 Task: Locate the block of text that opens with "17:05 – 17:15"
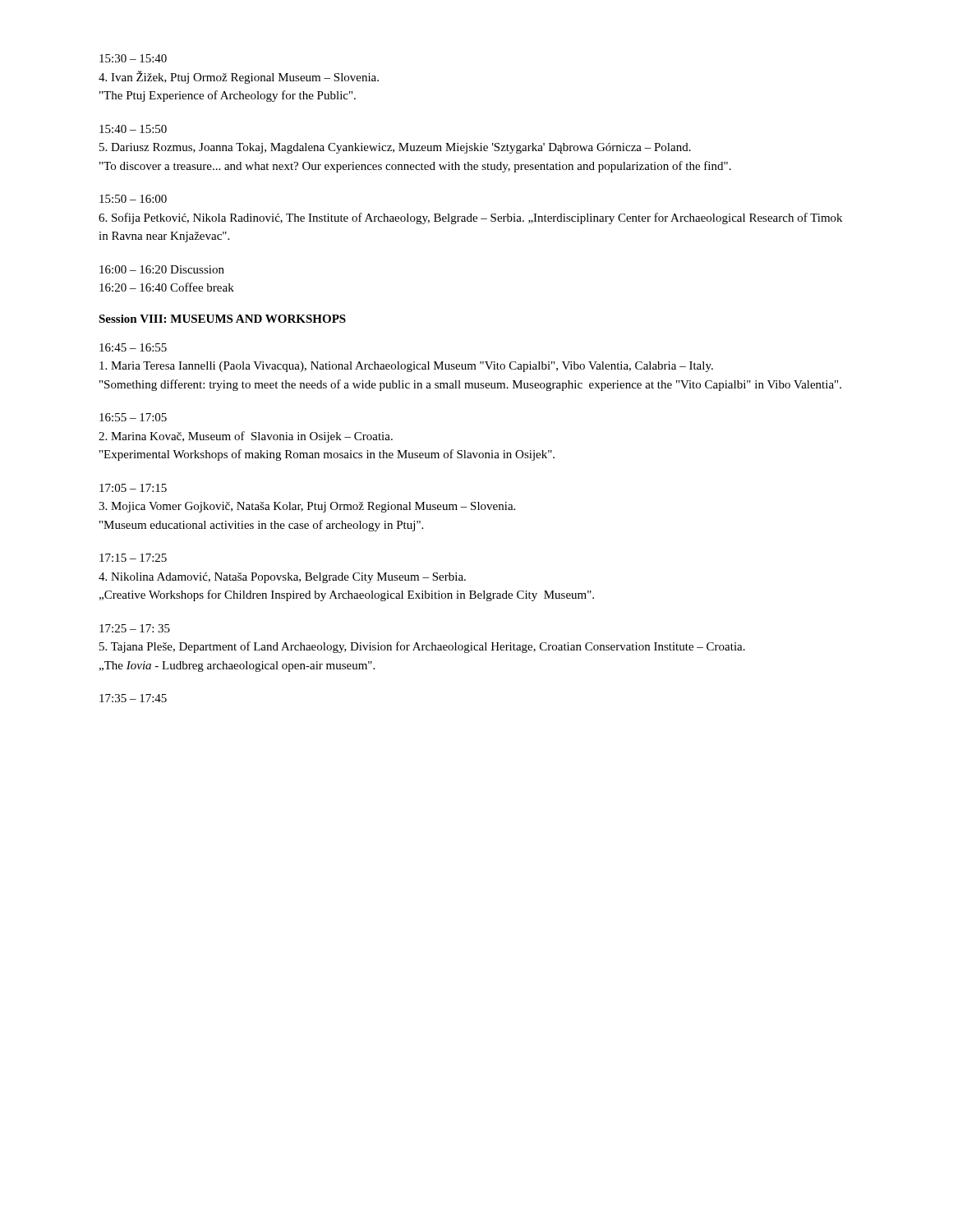tap(476, 506)
